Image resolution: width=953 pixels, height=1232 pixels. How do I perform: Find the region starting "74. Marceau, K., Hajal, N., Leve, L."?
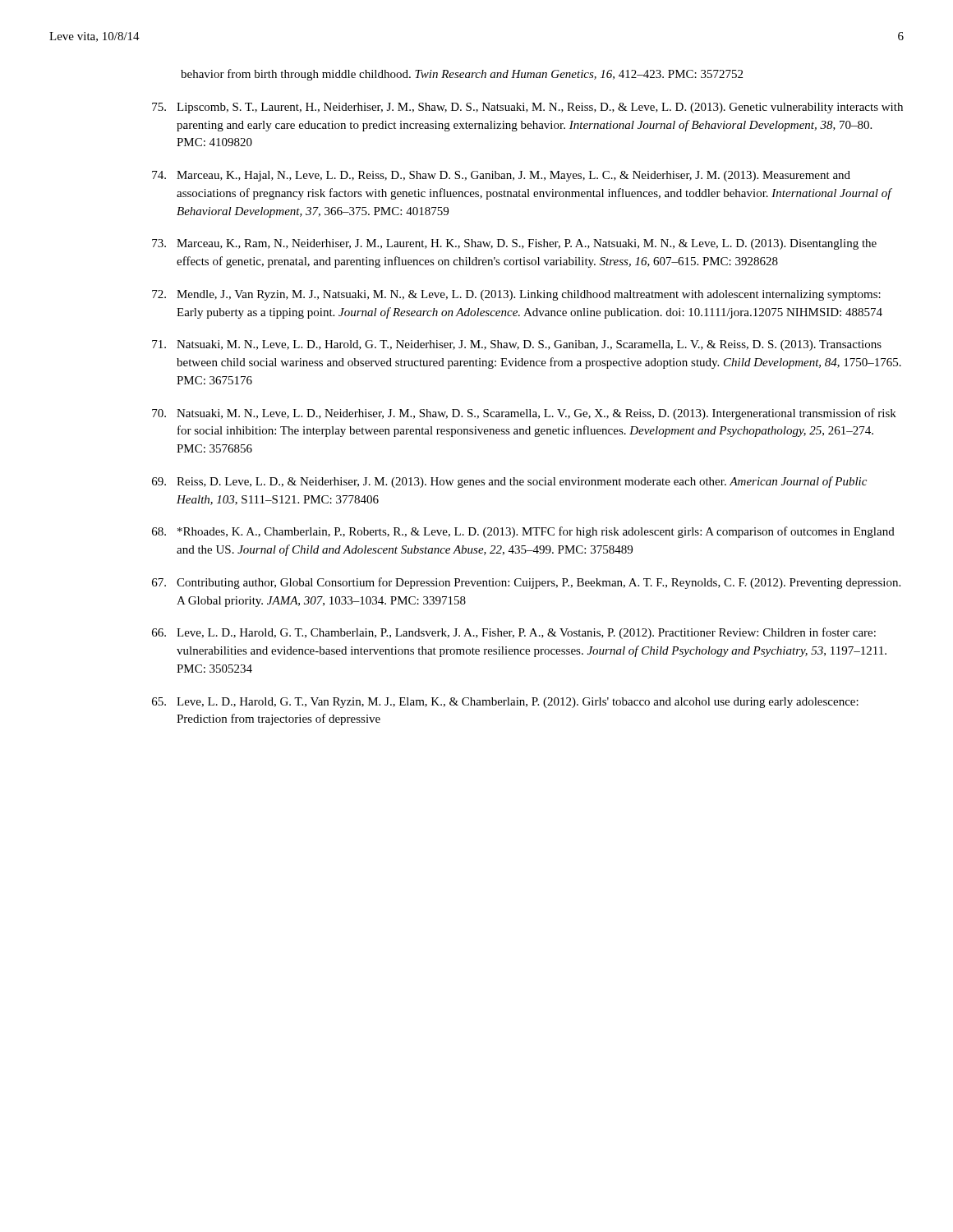point(476,193)
